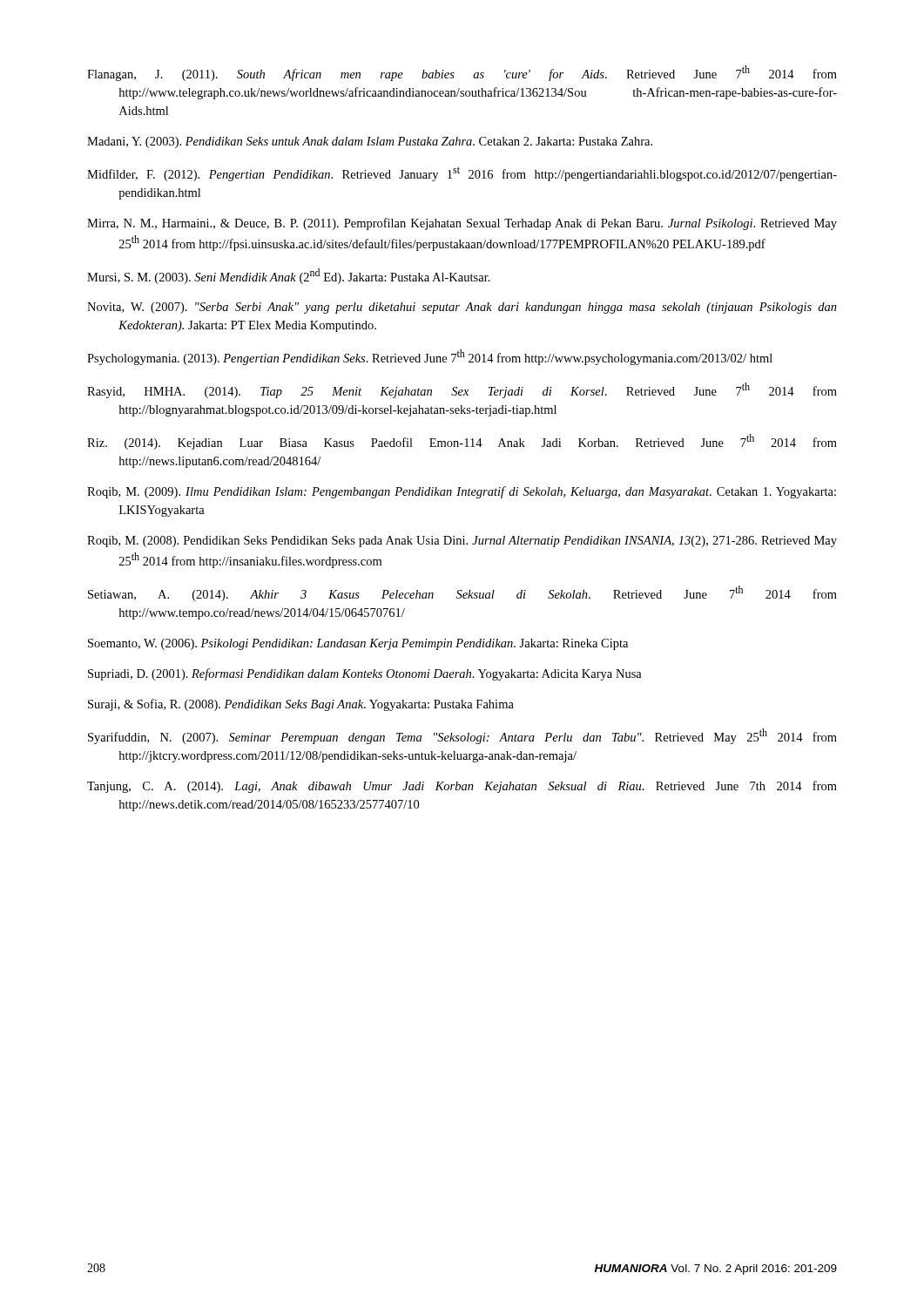This screenshot has height=1307, width=924.
Task: Locate the block starting "Novita, W. (2007). "Serba Serbi"
Action: tap(462, 317)
